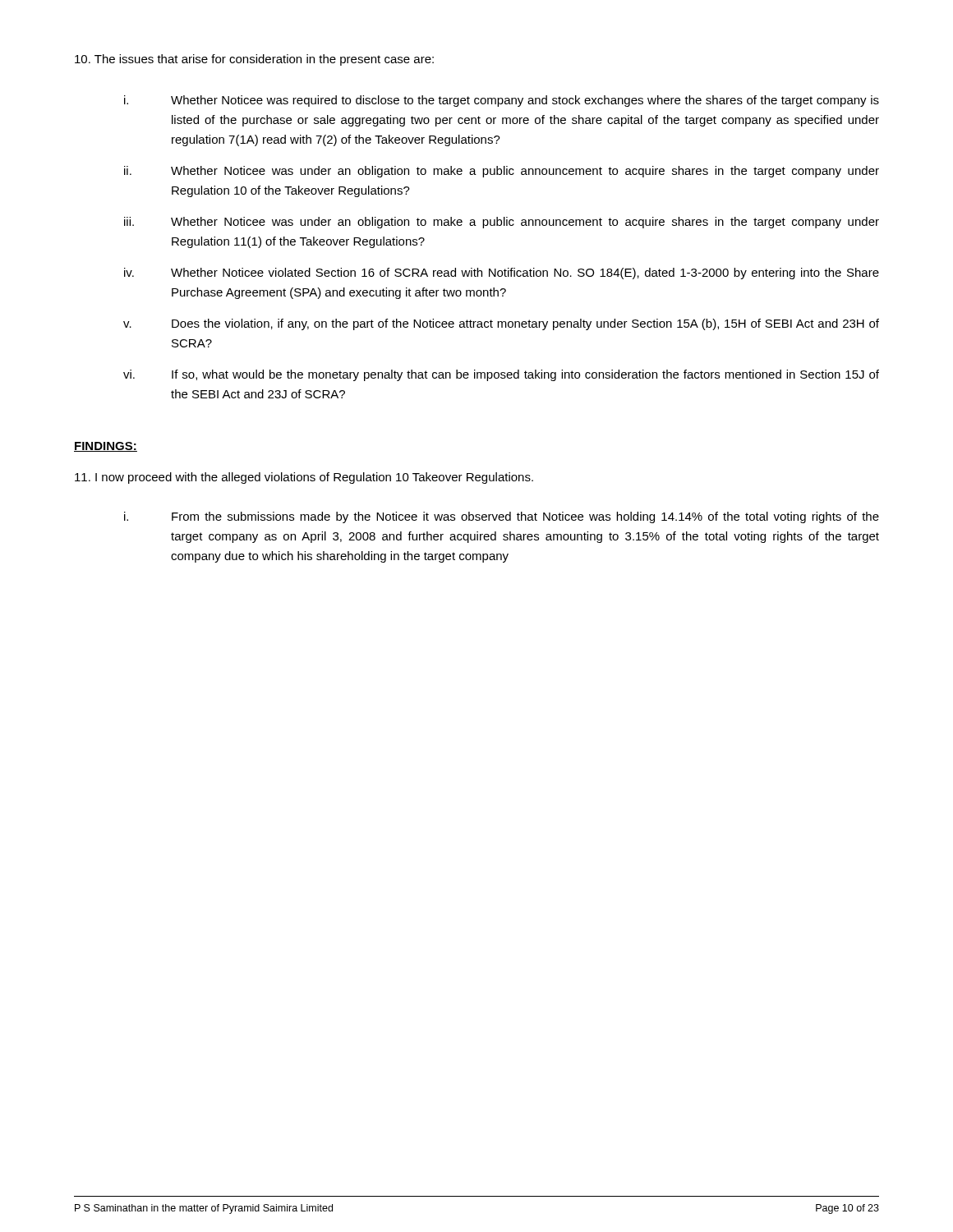Find the list item that reads "i. From the submissions"
Viewport: 953px width, 1232px height.
501,536
